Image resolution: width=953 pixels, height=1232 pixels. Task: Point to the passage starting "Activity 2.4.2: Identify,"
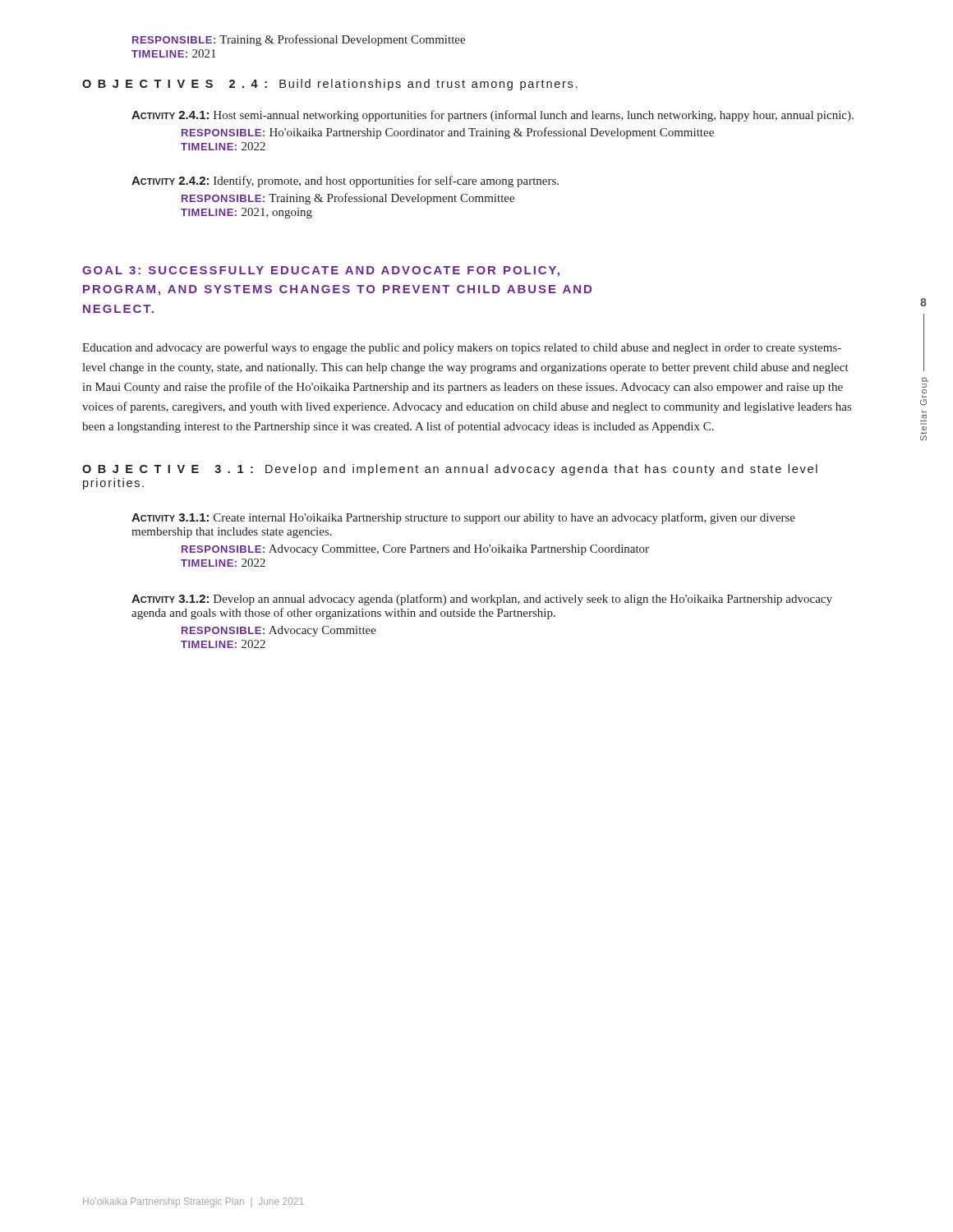point(493,196)
